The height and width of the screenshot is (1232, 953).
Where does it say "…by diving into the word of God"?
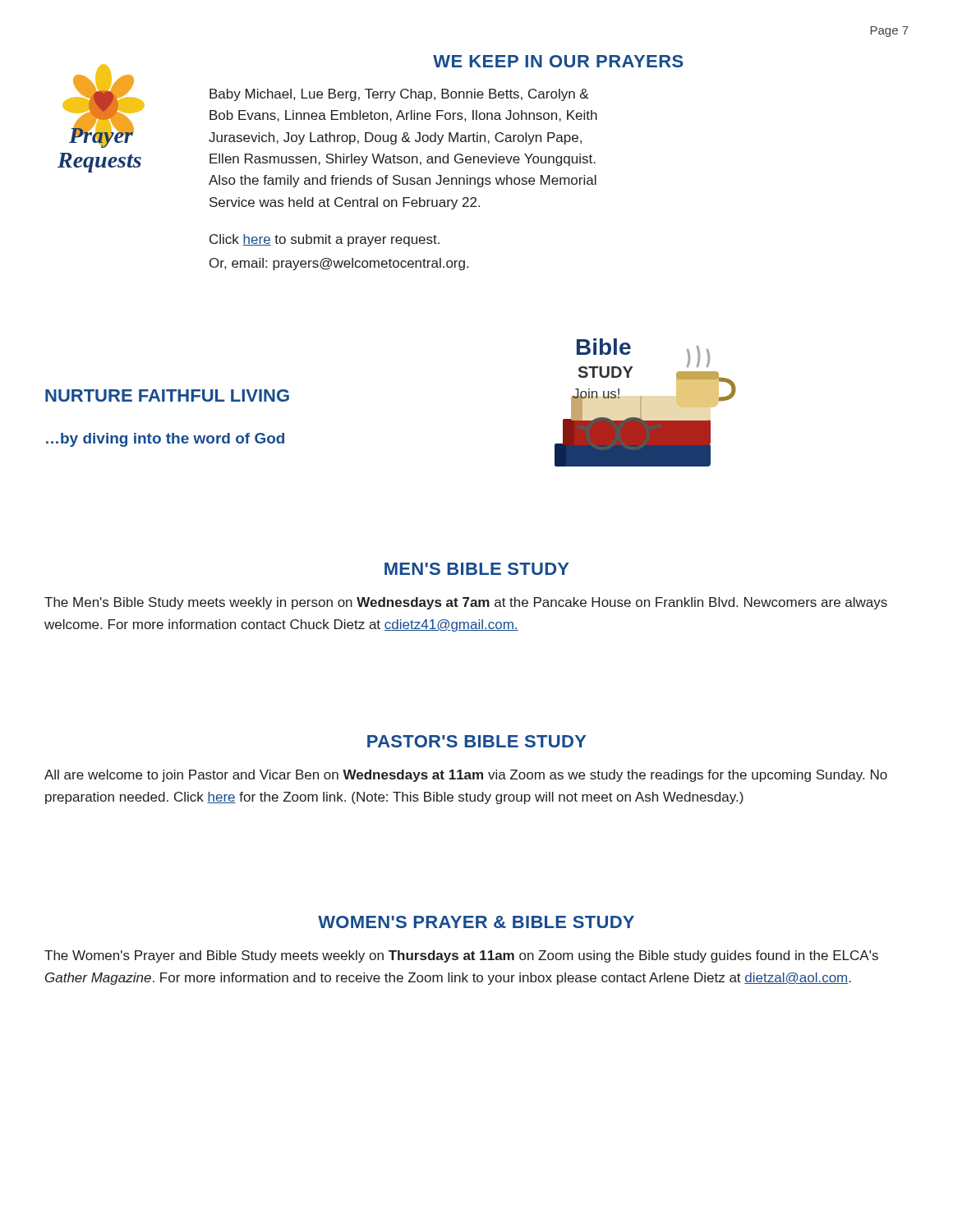point(165,438)
